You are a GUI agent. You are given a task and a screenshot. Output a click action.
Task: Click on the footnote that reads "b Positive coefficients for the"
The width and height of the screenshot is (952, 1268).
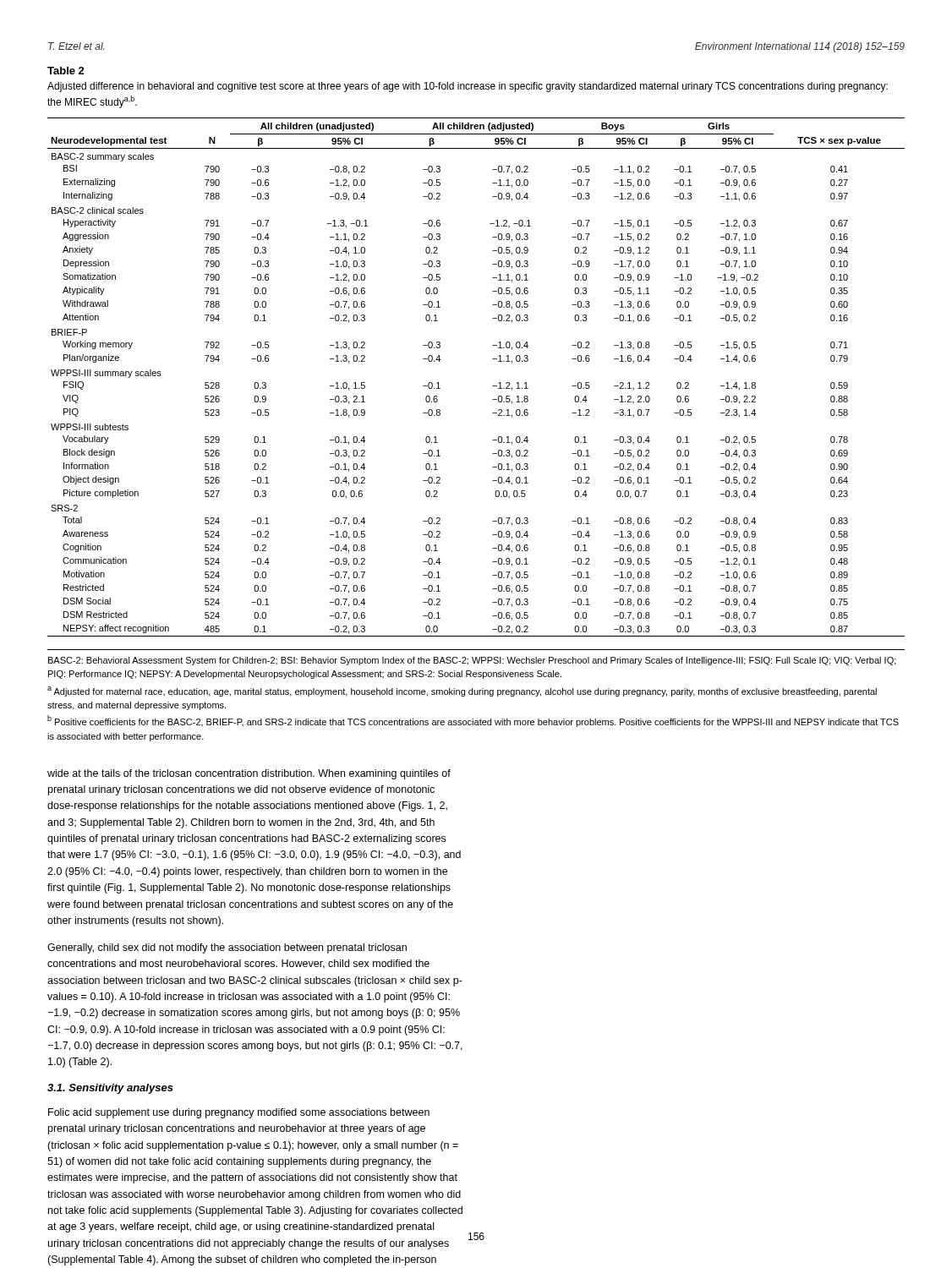click(x=473, y=728)
